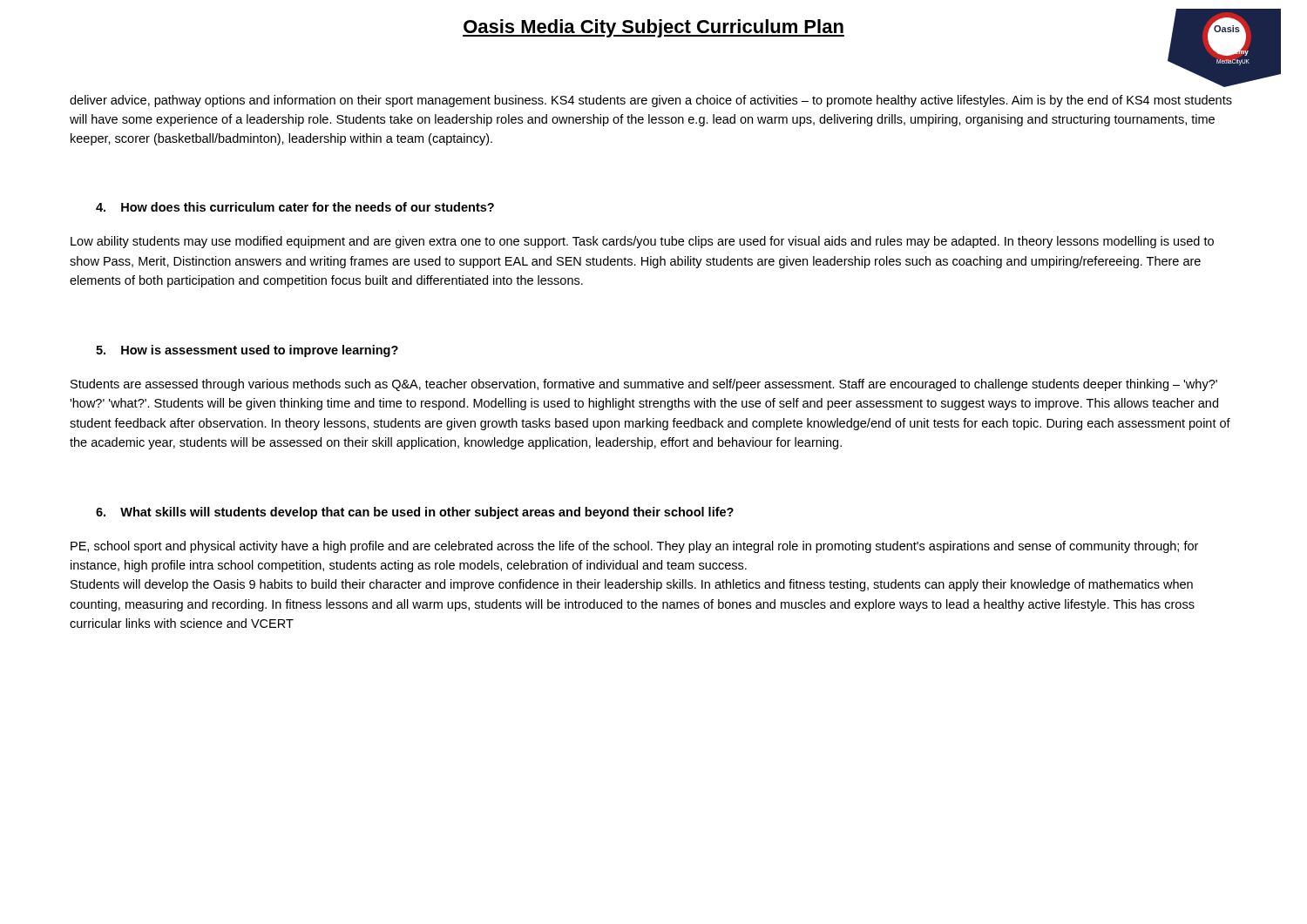
Task: Where is the passage that starts "Students are assessed through various methods"?
Action: click(650, 413)
